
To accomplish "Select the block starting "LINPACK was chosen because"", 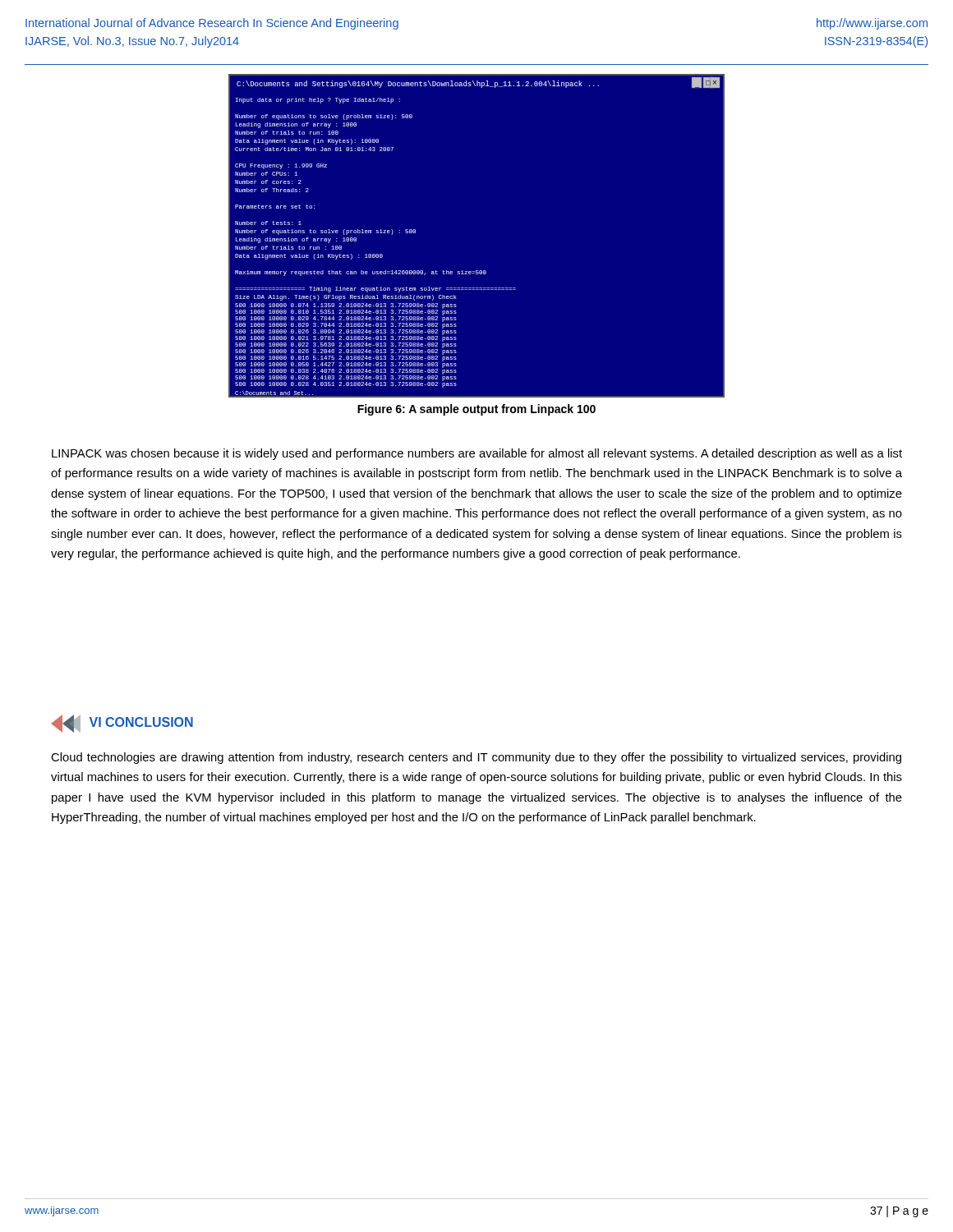I will [x=476, y=504].
